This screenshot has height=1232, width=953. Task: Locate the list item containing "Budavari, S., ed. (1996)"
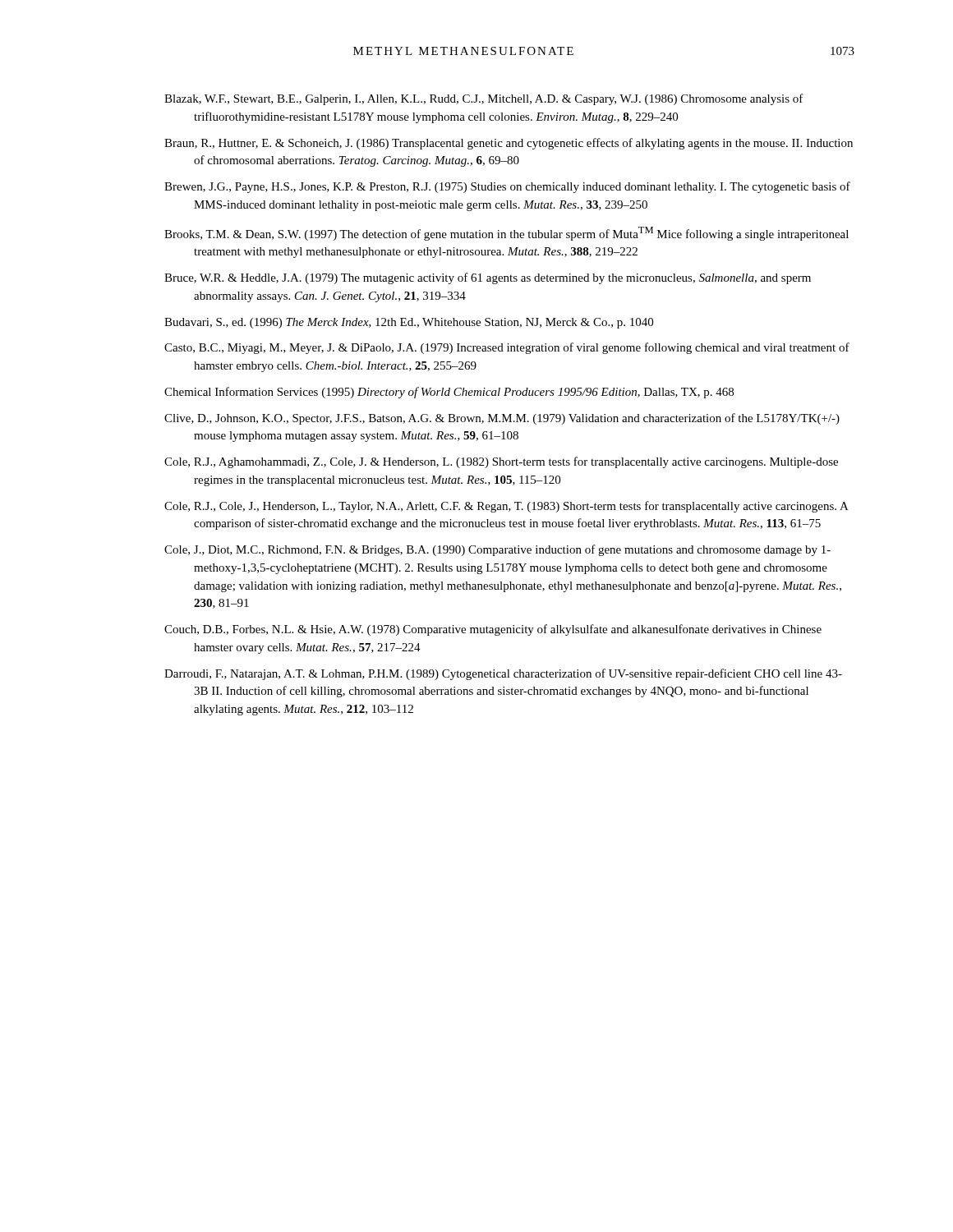pos(409,322)
